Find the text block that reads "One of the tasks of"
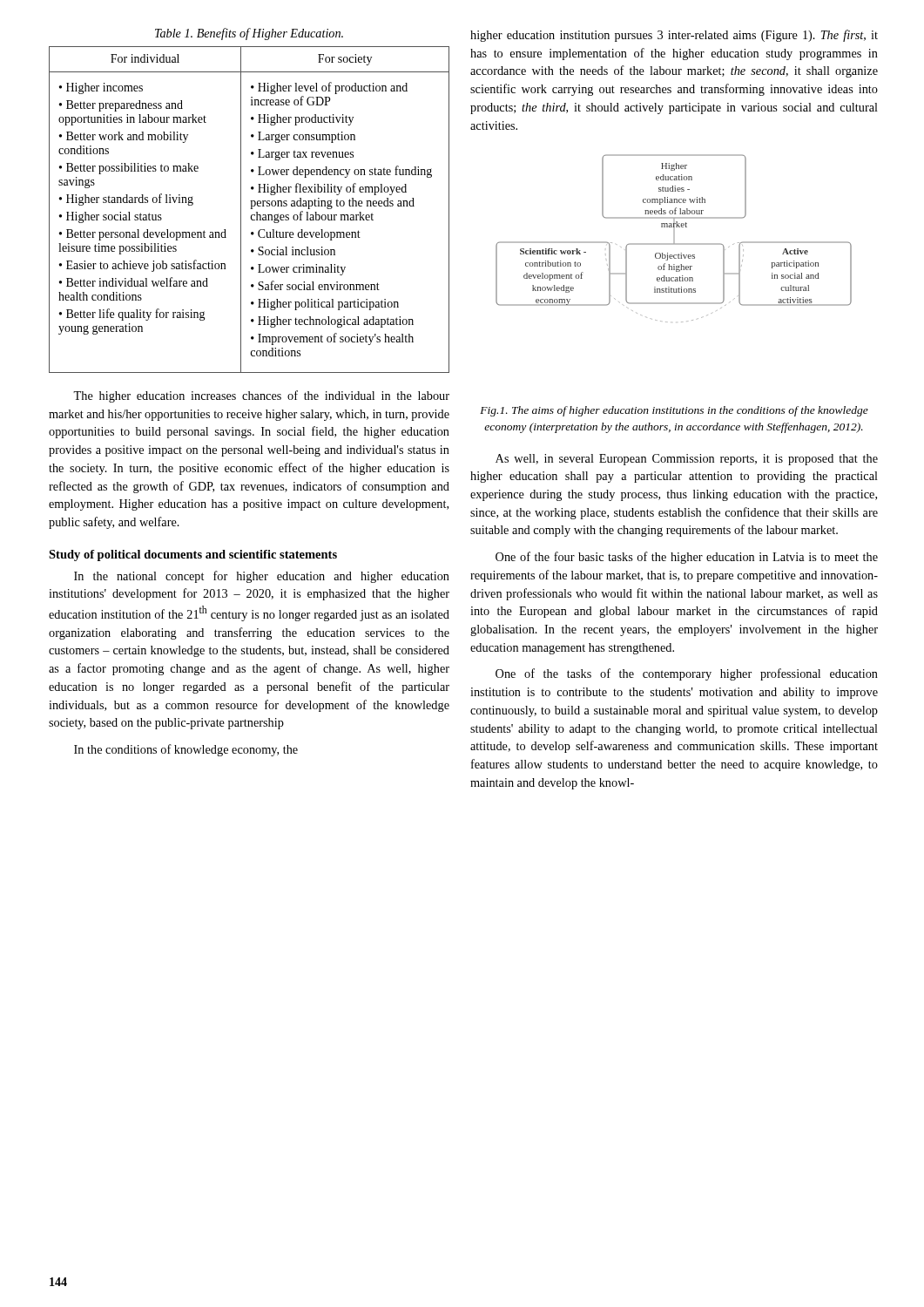The image size is (924, 1307). (674, 728)
